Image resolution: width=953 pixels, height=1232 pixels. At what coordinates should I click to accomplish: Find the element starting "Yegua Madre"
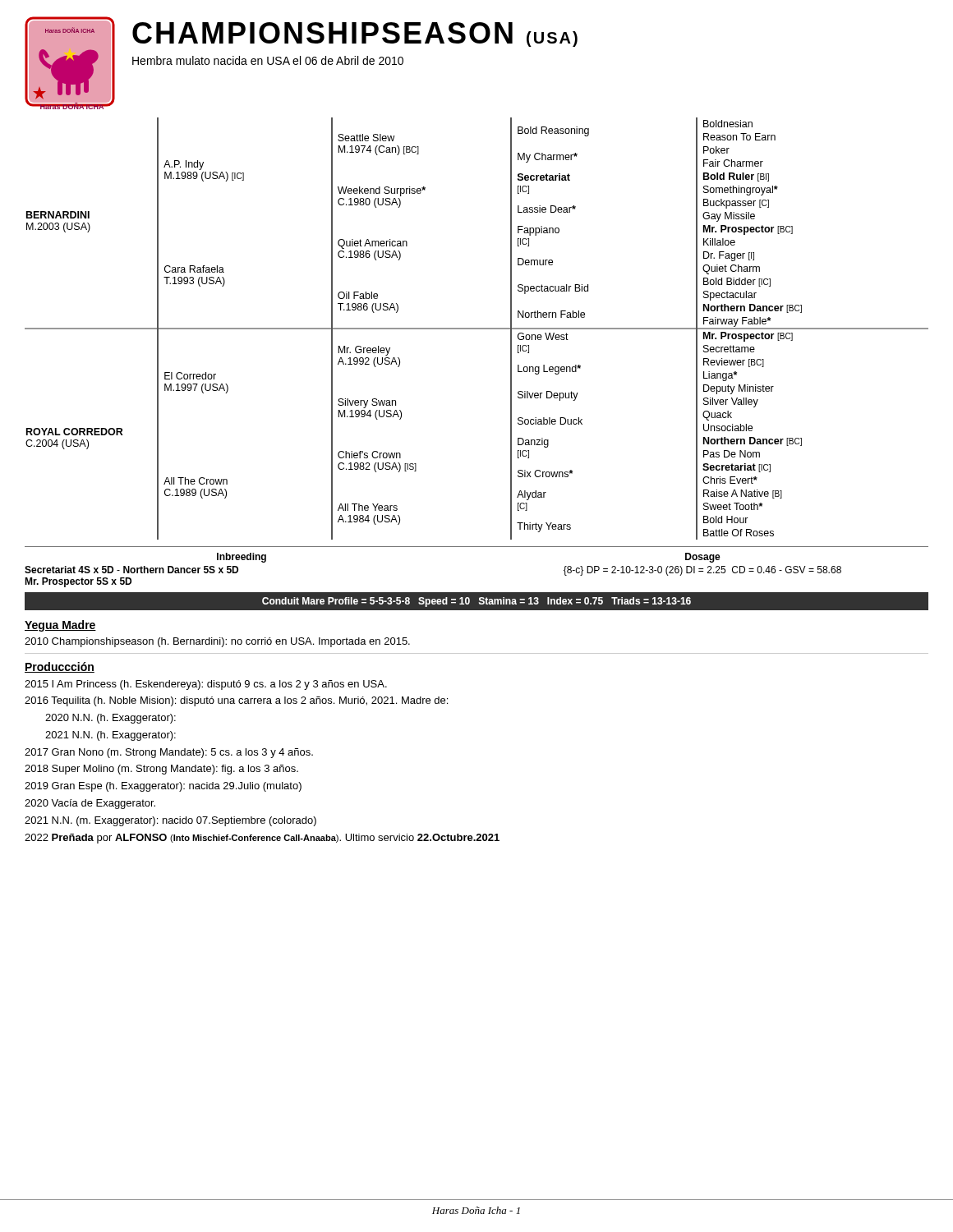click(60, 625)
